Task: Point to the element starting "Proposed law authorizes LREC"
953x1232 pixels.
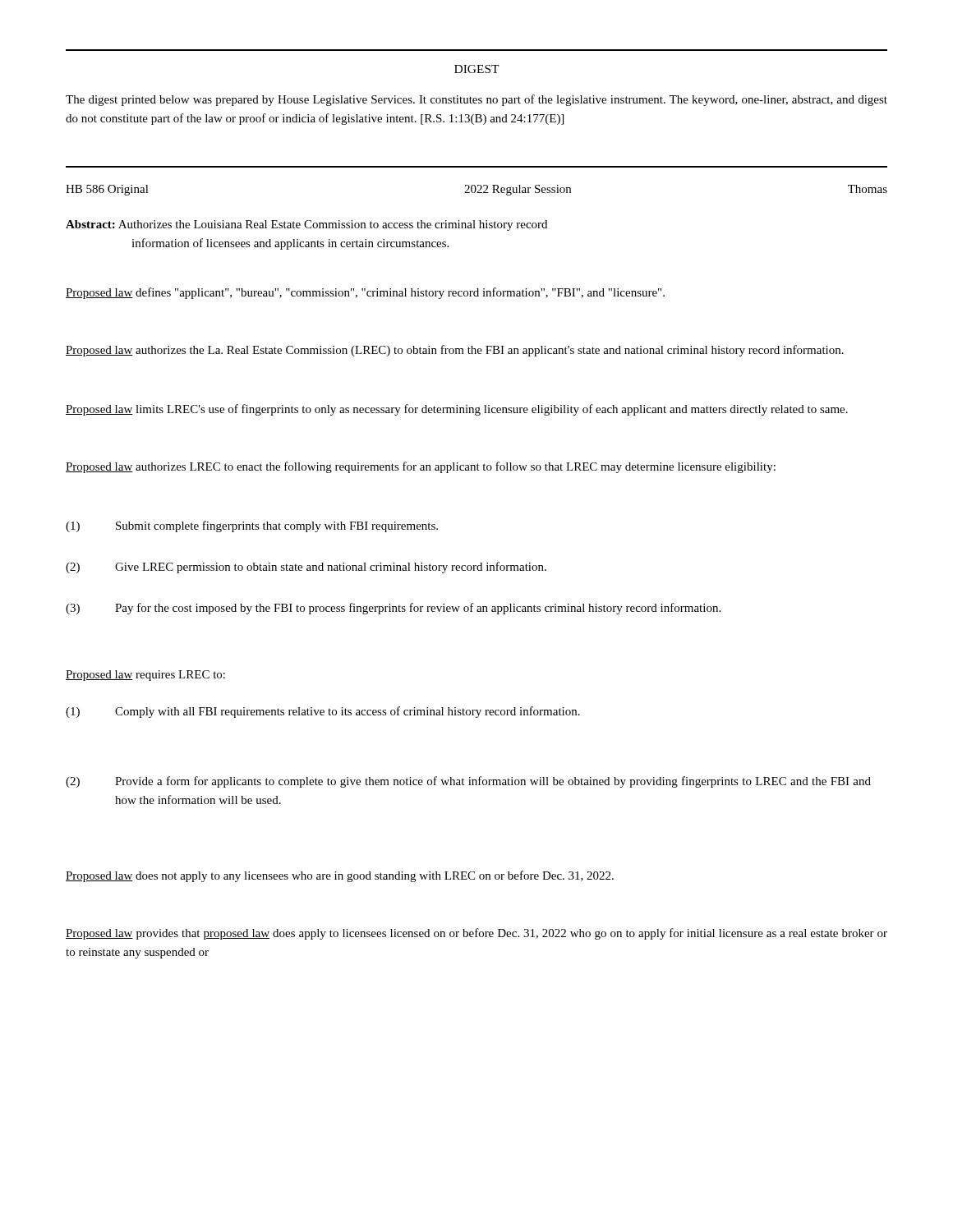Action: (421, 466)
